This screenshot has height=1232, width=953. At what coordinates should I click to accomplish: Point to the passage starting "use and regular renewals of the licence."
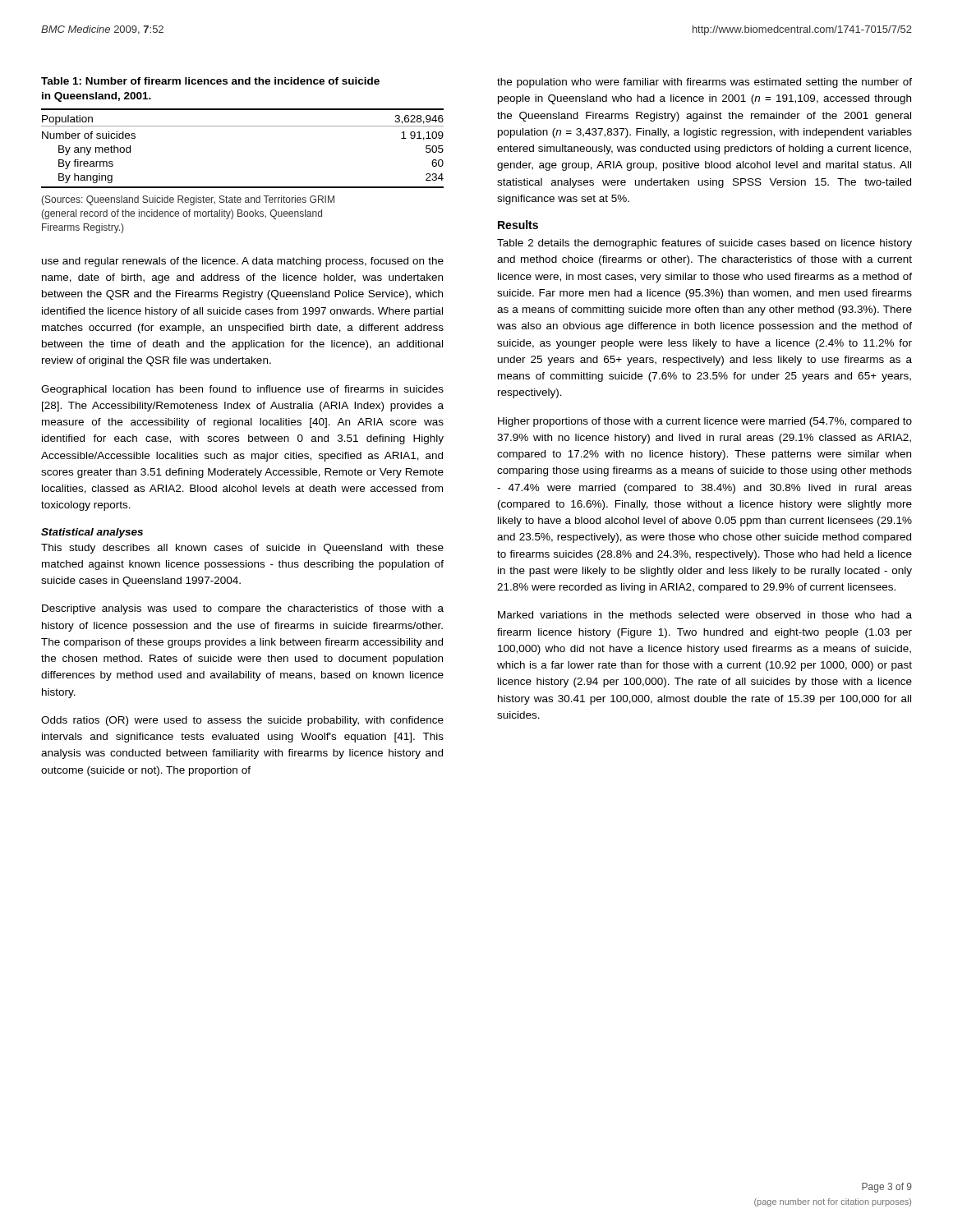click(x=242, y=311)
